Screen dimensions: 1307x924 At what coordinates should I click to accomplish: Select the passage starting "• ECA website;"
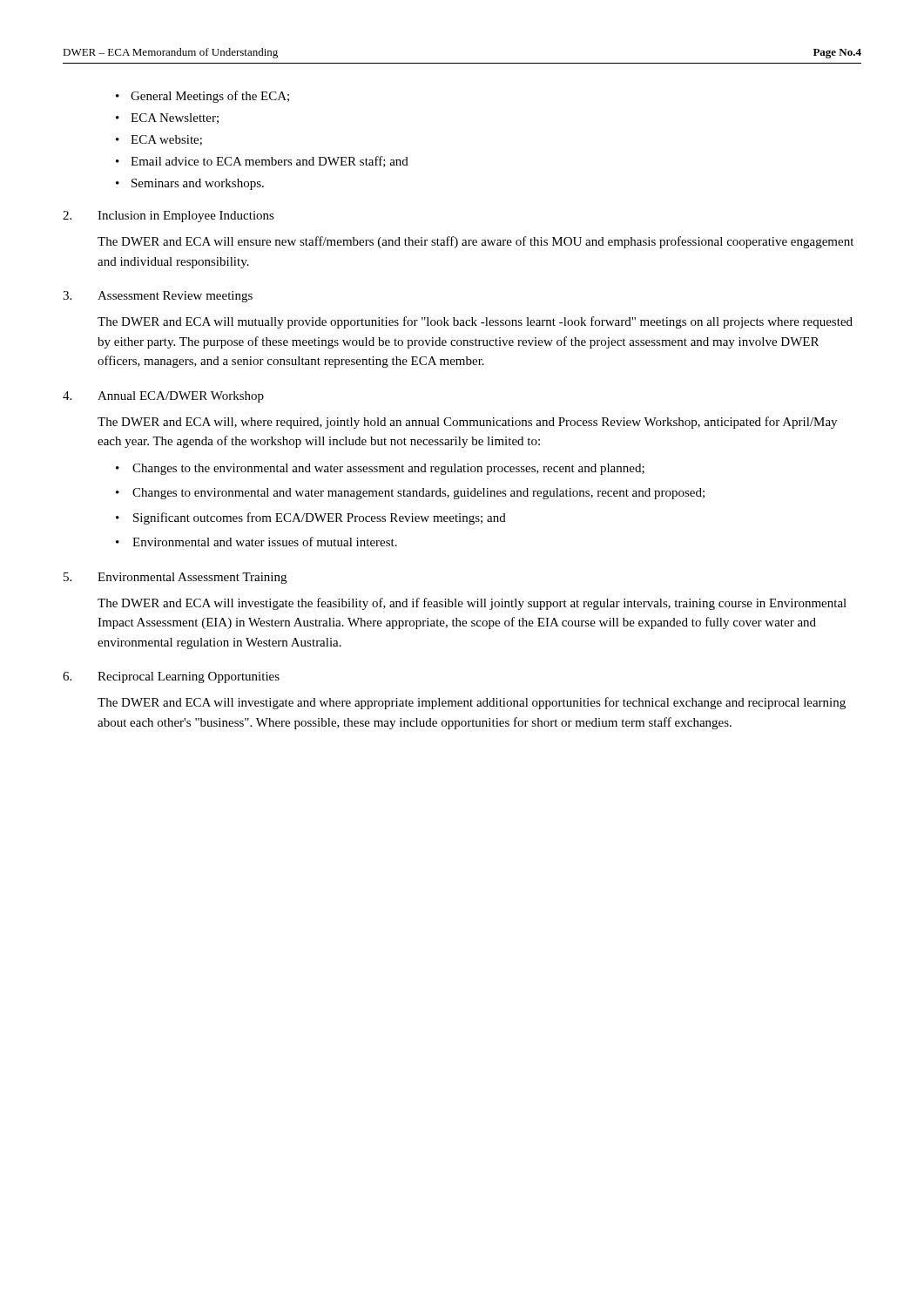point(159,140)
